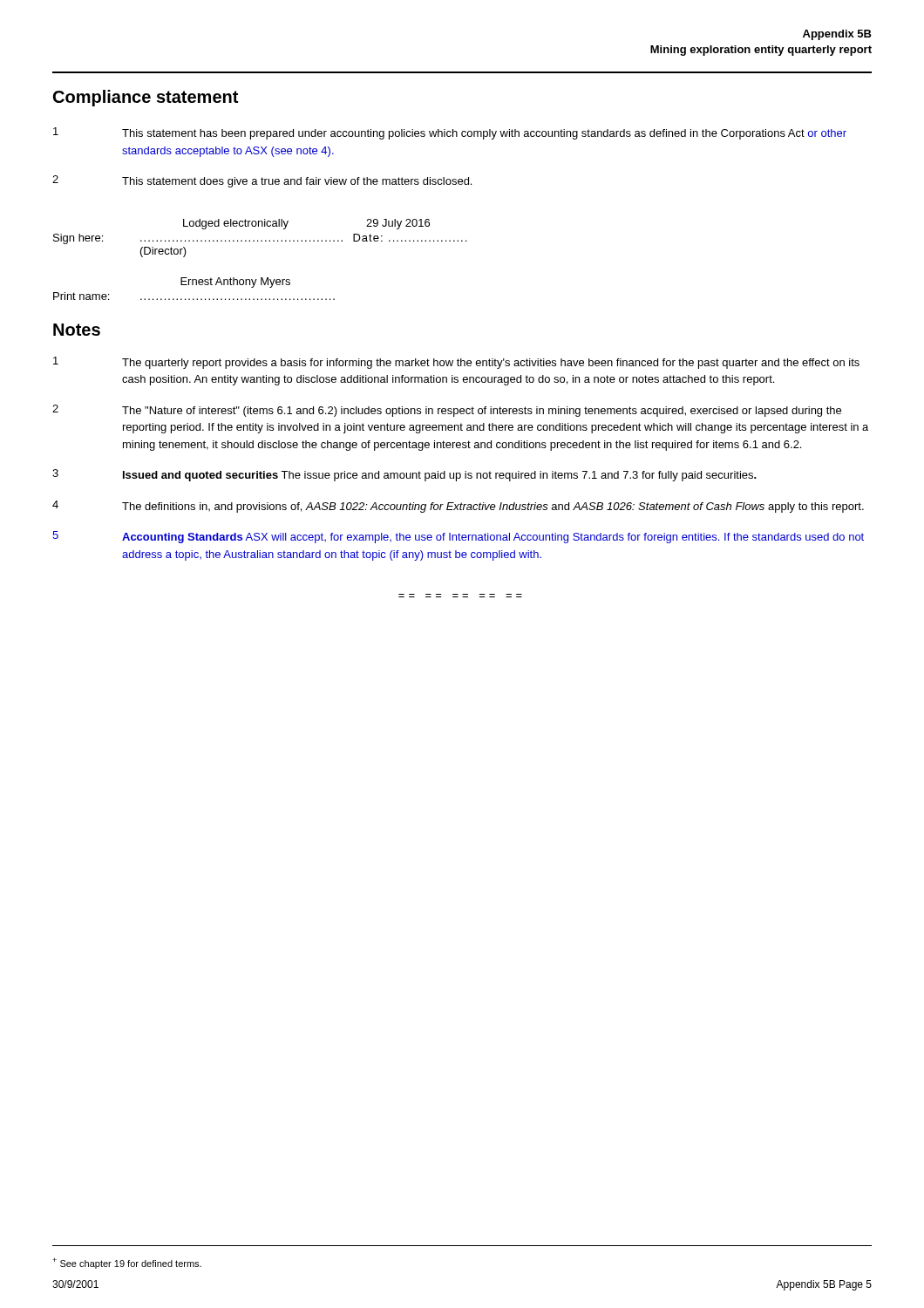Point to the text starting "5 Accounting Standards ASX will accept, for example,"
This screenshot has width=924, height=1308.
click(462, 545)
